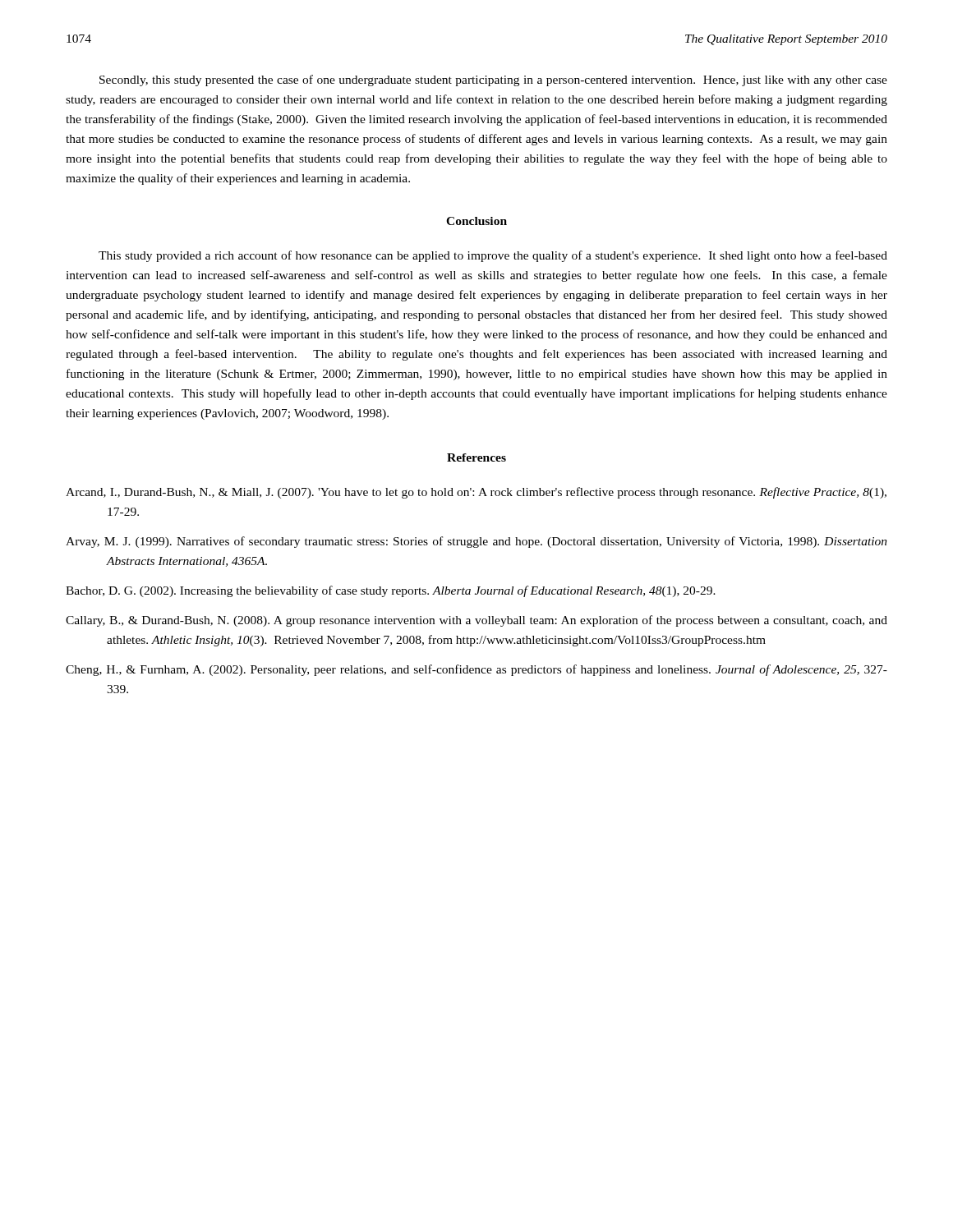Screen dimensions: 1232x953
Task: Find the block starting "Callary, B., & Durand-Bush,"
Action: (476, 630)
